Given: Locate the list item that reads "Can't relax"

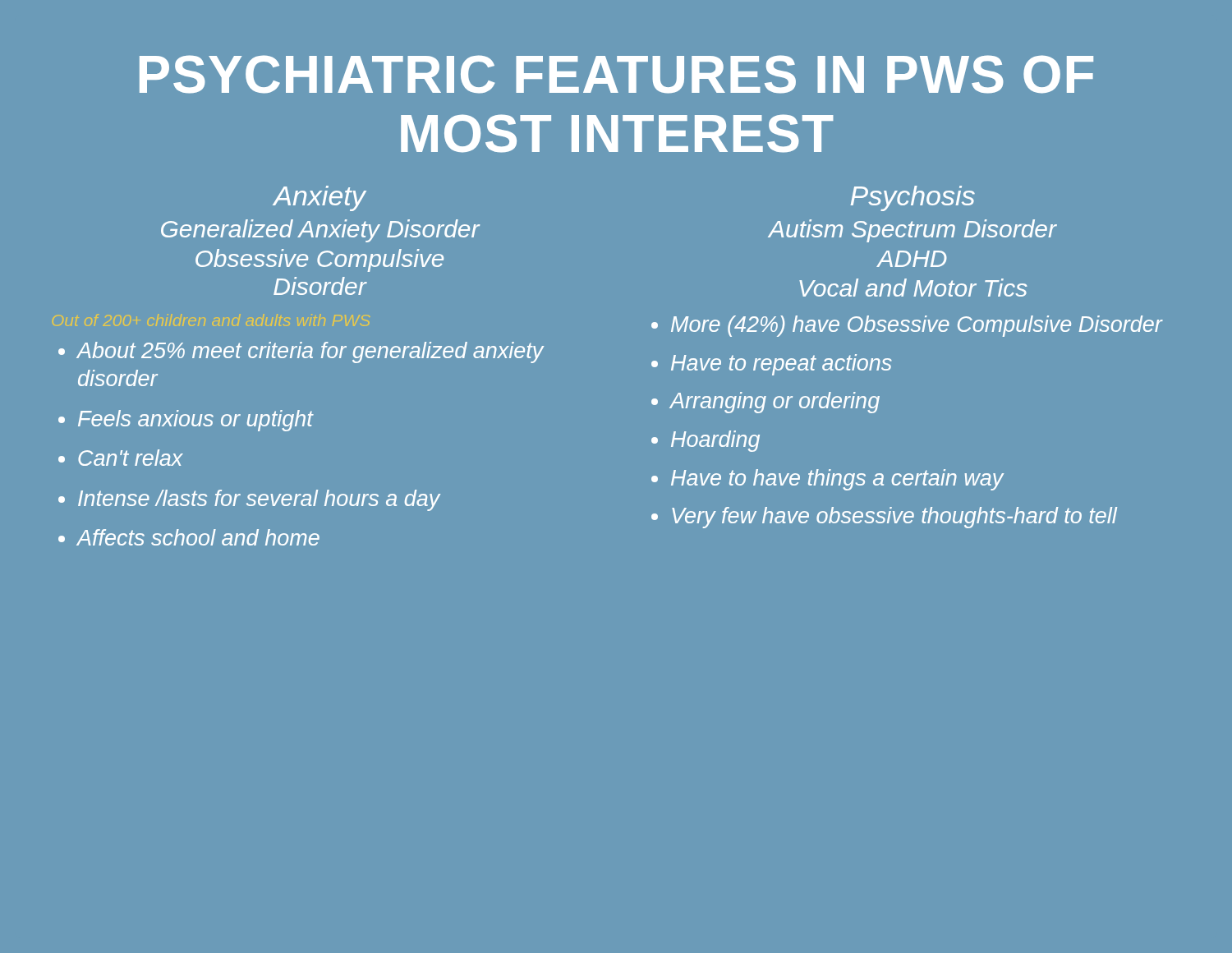Looking at the screenshot, I should [130, 459].
